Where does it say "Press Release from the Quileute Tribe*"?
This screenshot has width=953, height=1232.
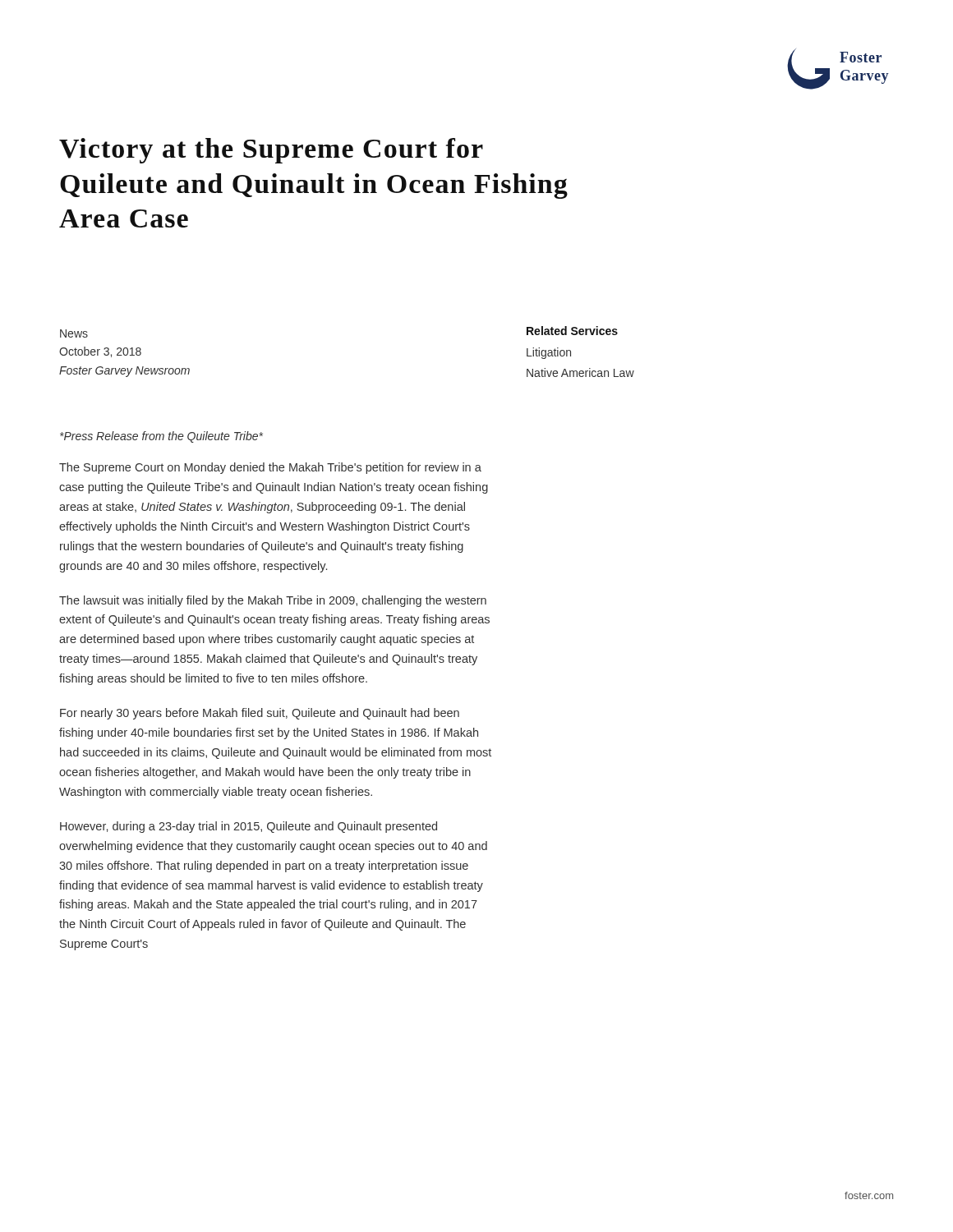coord(161,436)
